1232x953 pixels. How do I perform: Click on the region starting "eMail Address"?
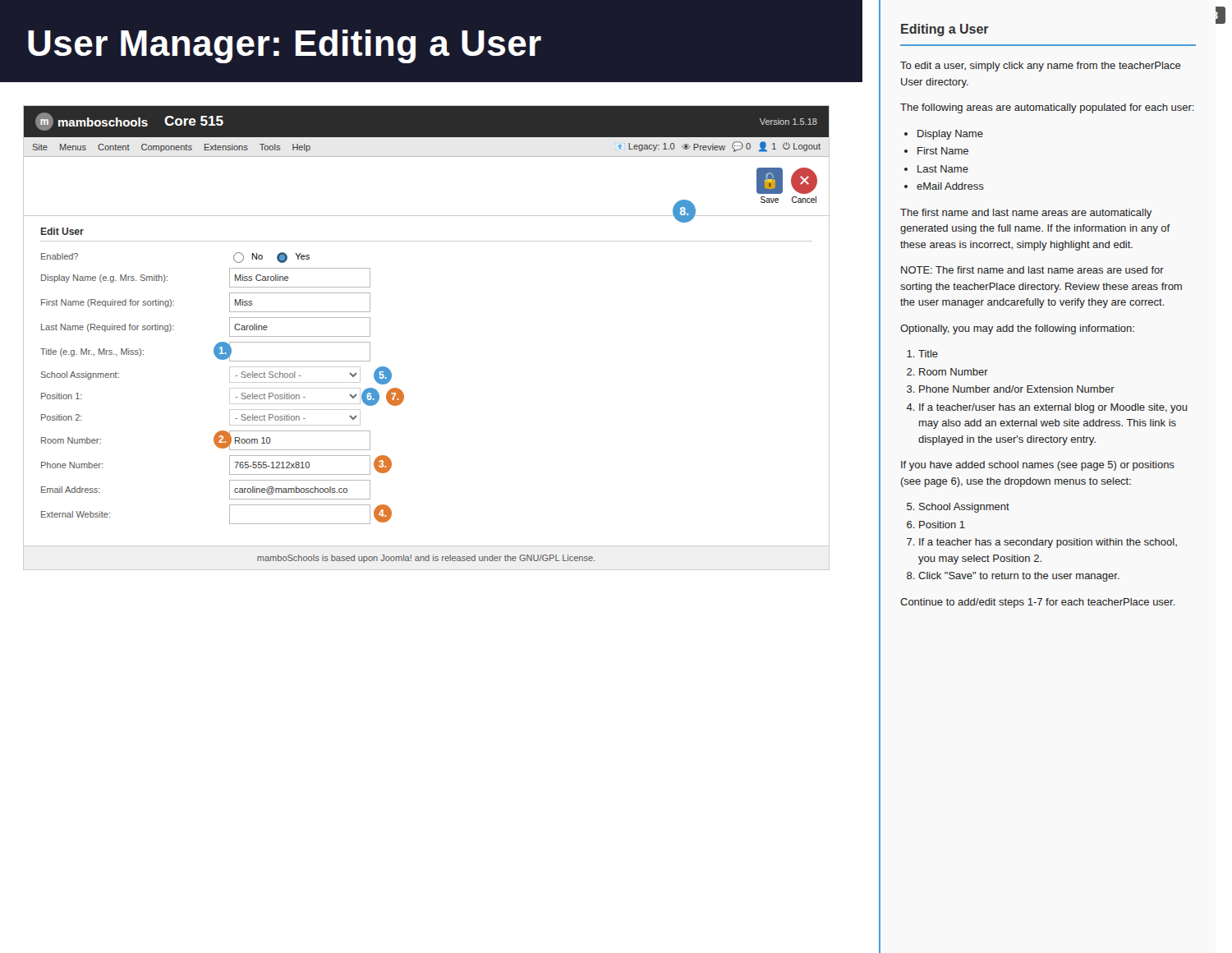click(x=950, y=186)
